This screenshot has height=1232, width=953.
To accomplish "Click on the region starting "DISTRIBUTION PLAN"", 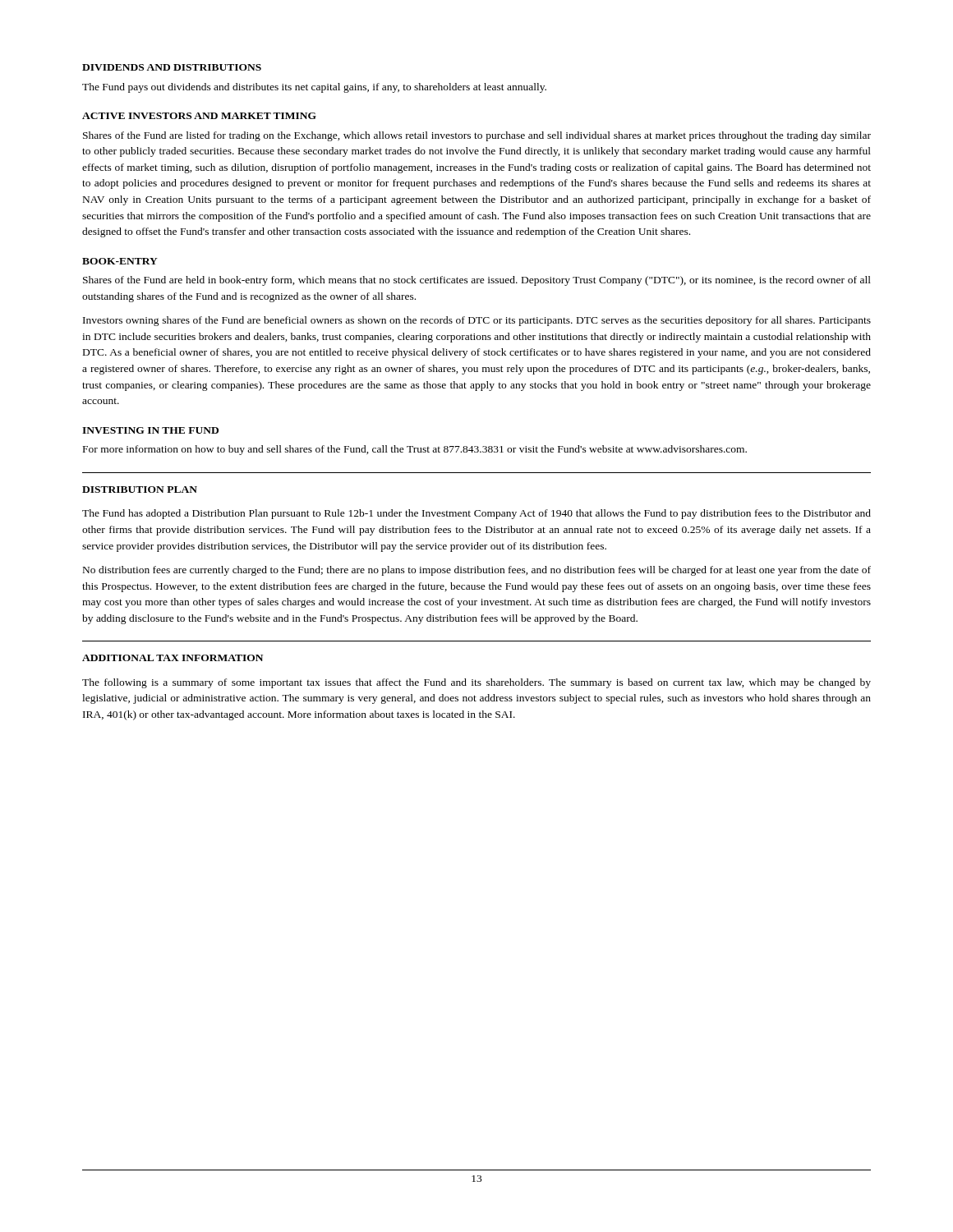I will coord(140,489).
